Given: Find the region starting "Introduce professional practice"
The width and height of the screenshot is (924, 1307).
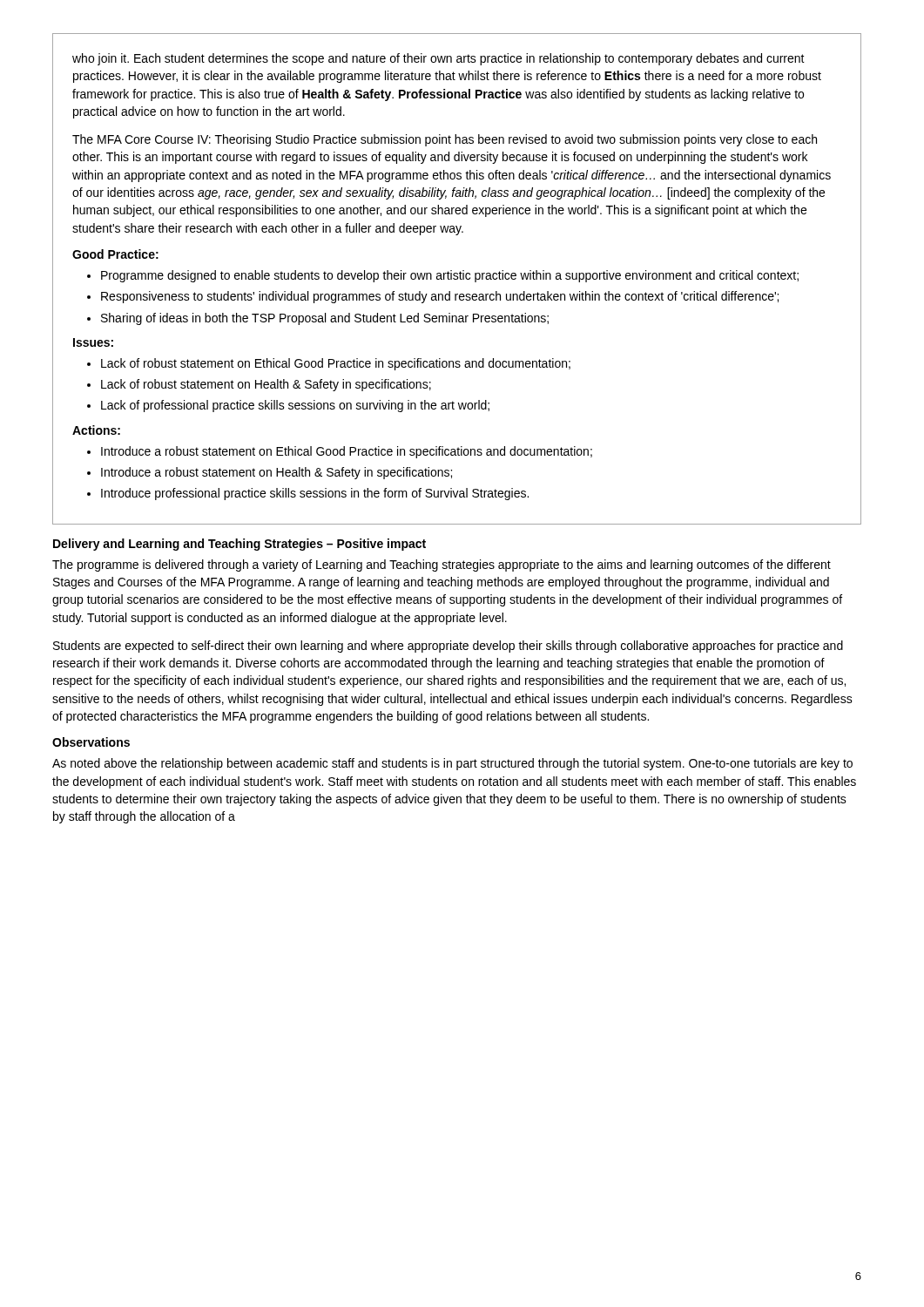Looking at the screenshot, I should coord(315,493).
